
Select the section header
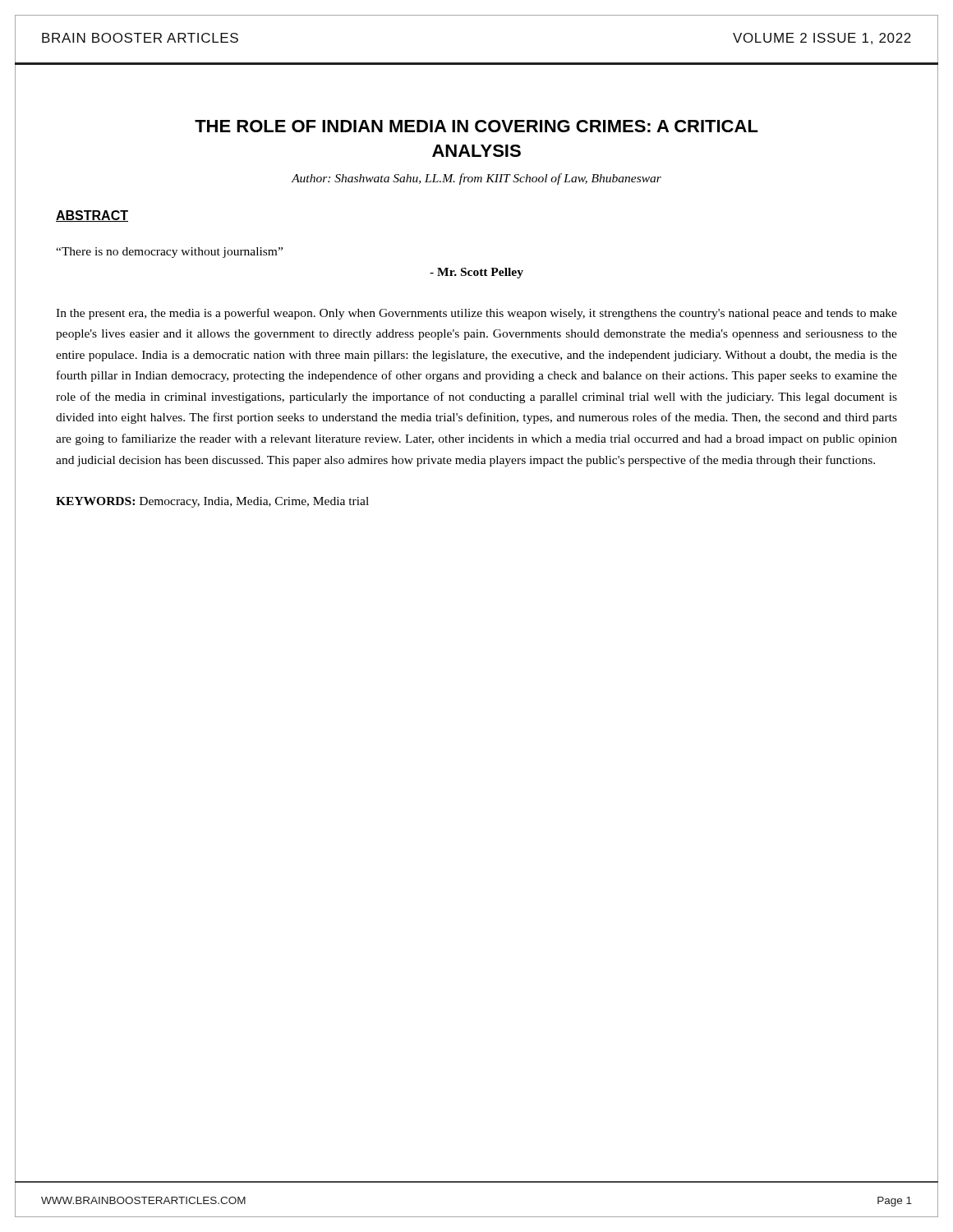tap(92, 216)
